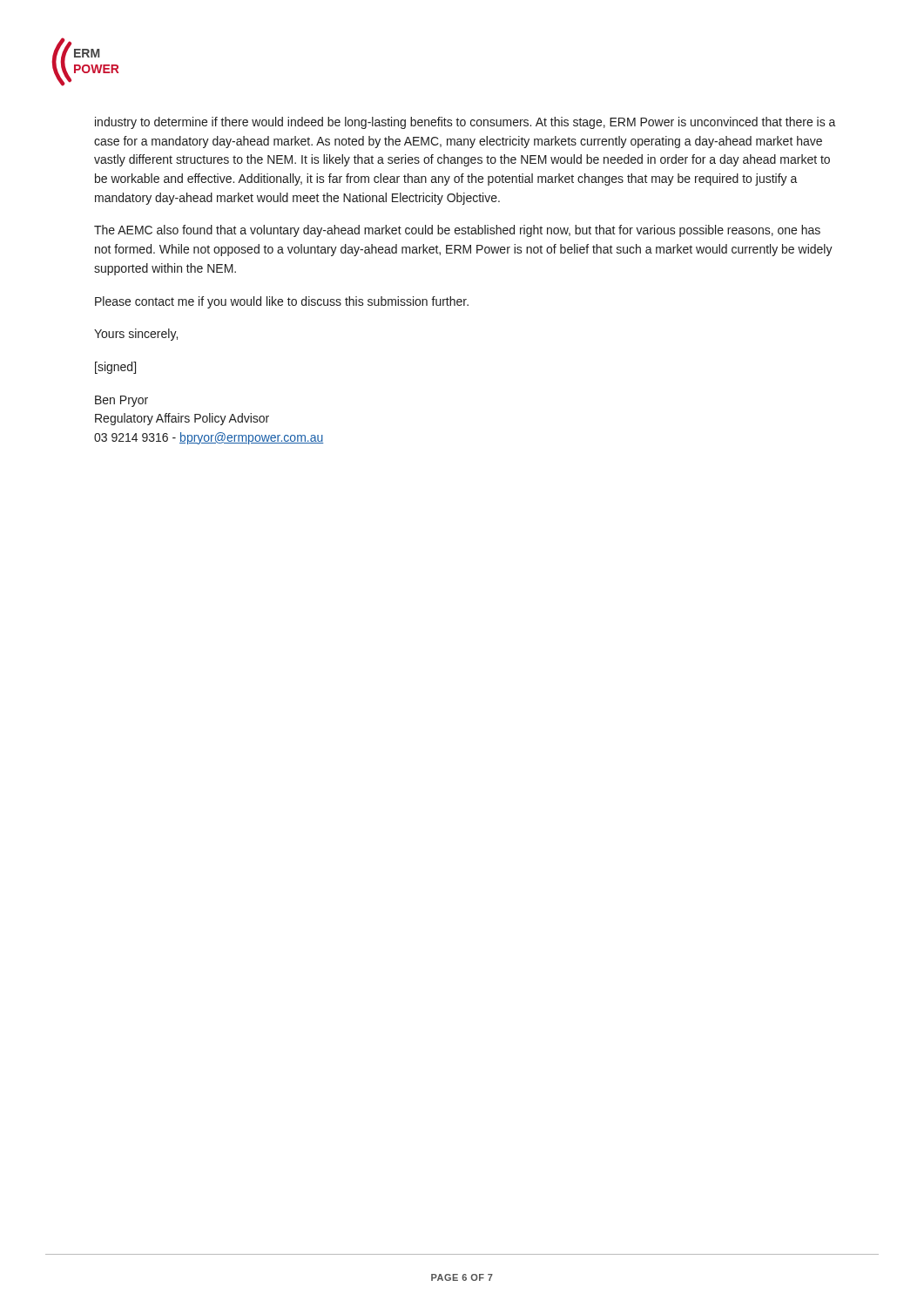Find the text block that reads "The AEMC also found that a voluntary"
The image size is (924, 1307).
coord(465,250)
